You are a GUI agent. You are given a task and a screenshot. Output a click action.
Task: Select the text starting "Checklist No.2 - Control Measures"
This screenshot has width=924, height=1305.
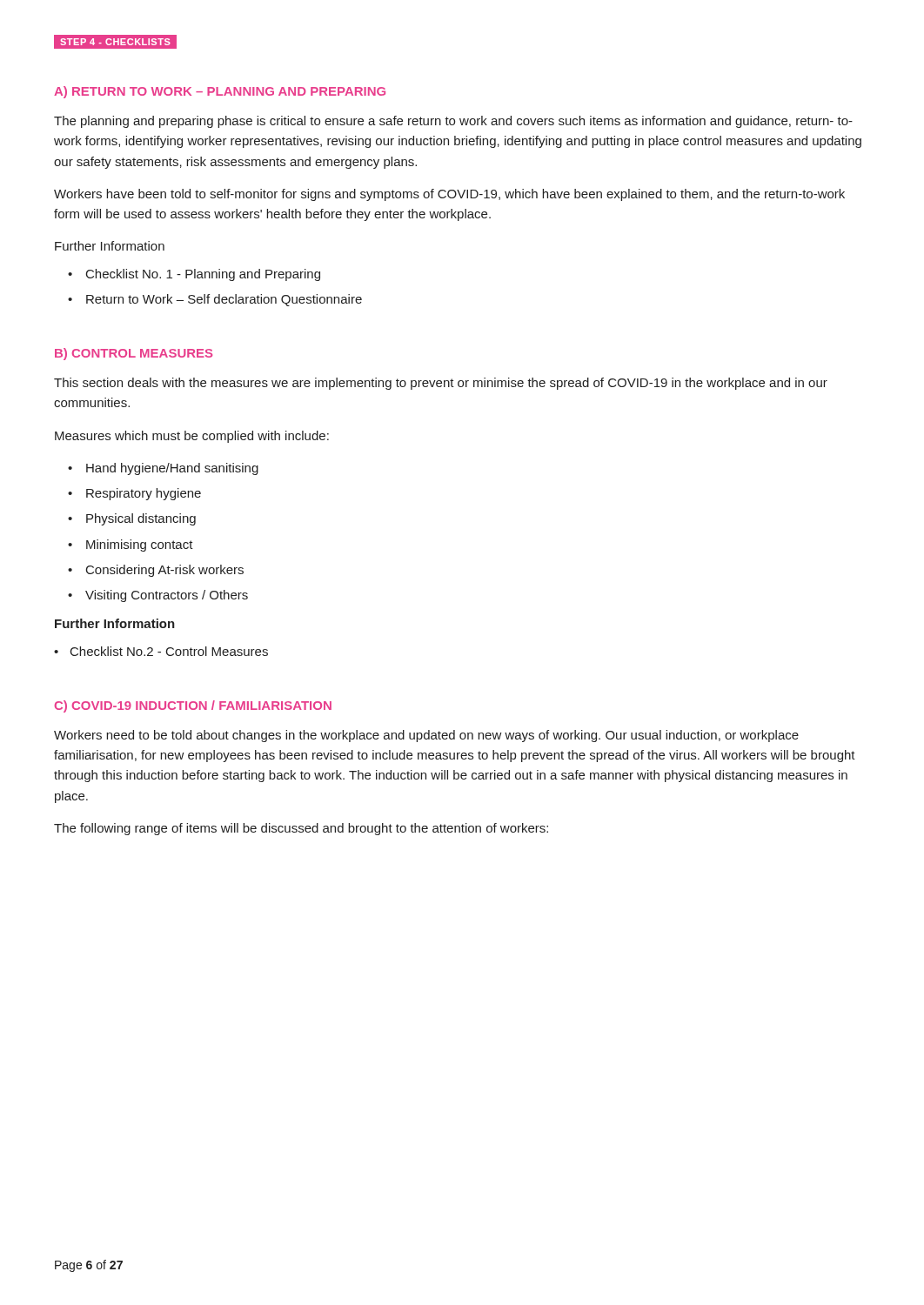[x=169, y=651]
